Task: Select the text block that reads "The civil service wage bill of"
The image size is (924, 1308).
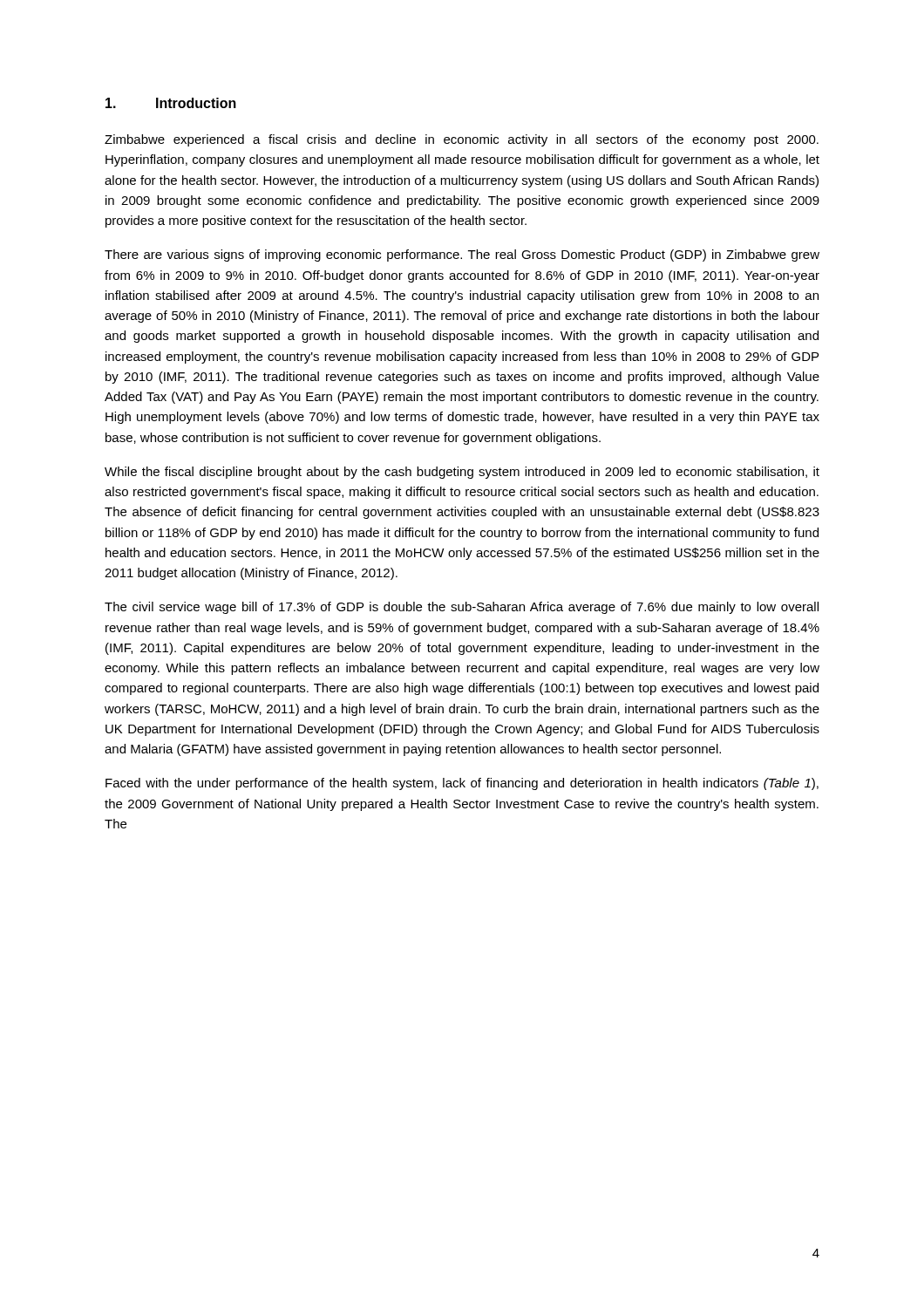Action: pyautogui.click(x=462, y=678)
